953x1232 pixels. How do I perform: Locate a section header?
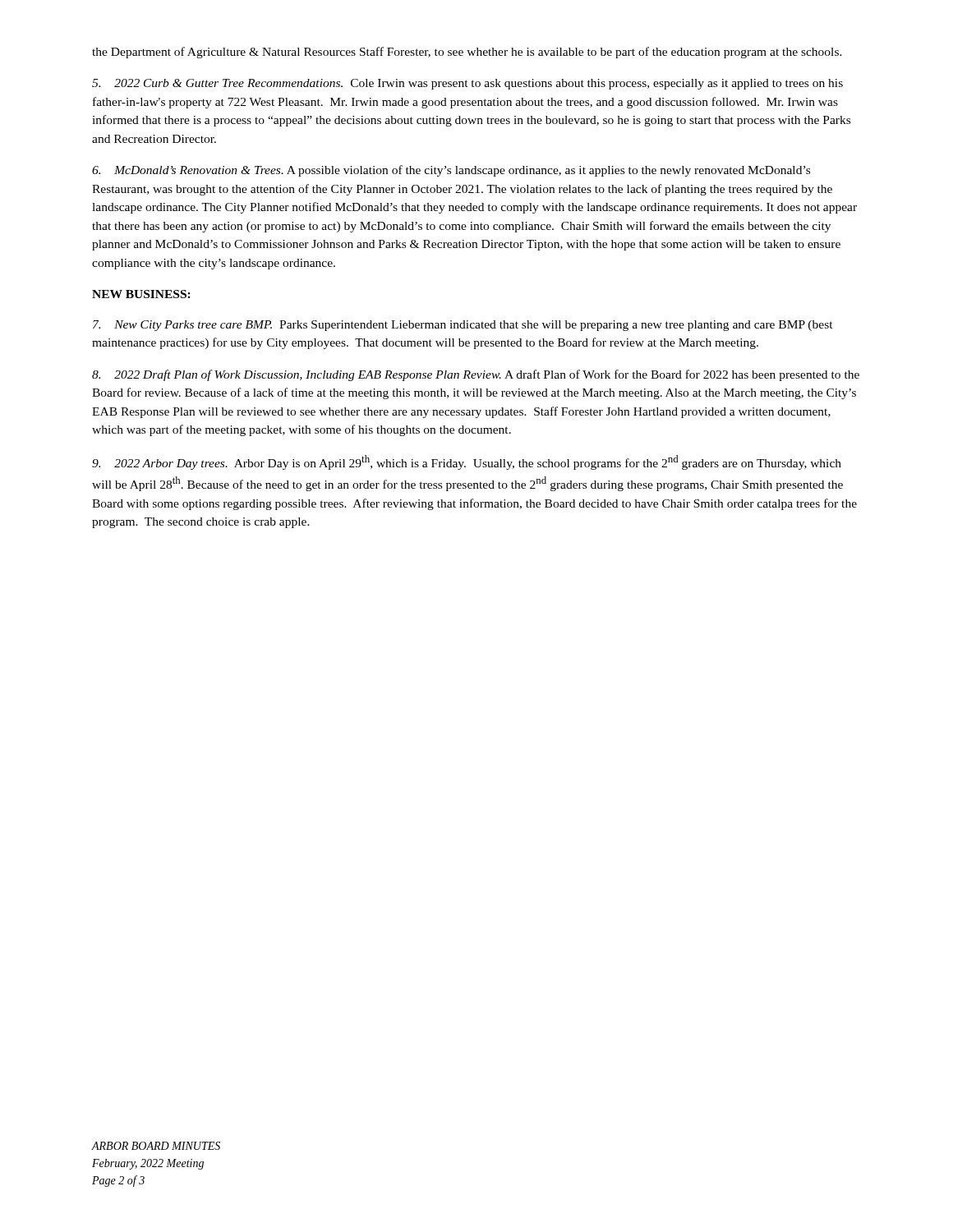point(142,294)
